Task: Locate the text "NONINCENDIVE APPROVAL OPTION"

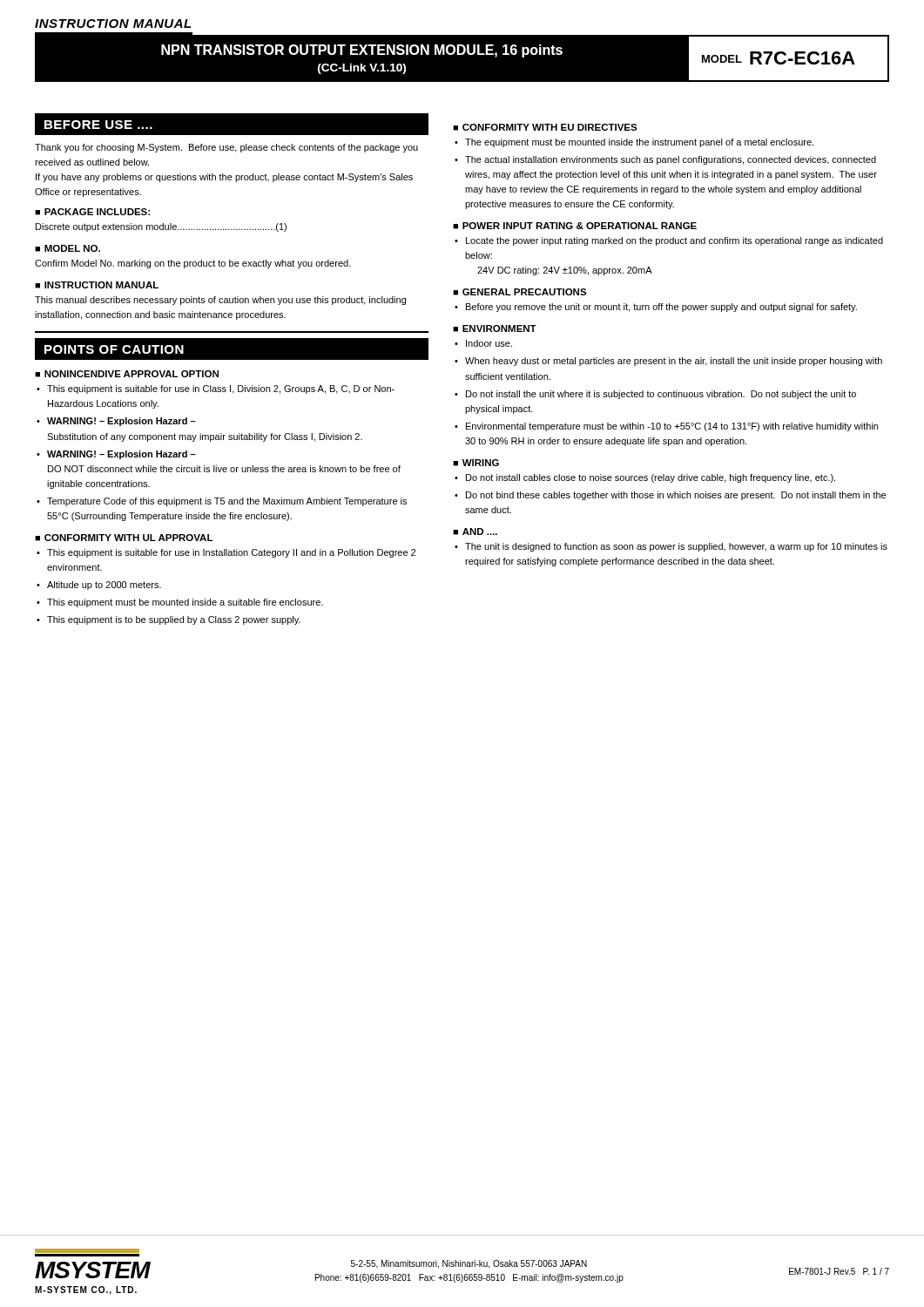Action: [132, 374]
